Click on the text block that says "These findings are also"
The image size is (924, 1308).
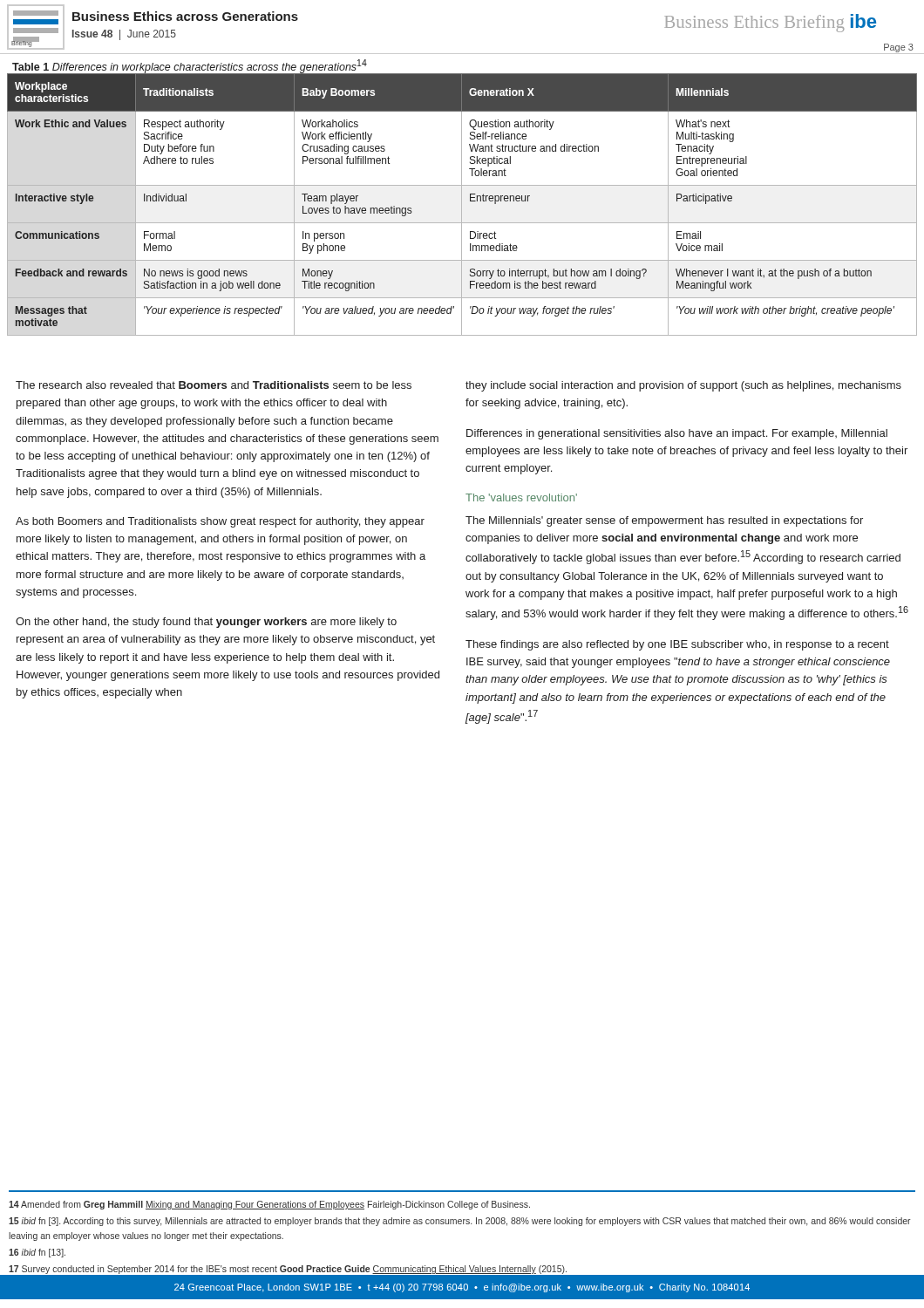click(x=678, y=681)
